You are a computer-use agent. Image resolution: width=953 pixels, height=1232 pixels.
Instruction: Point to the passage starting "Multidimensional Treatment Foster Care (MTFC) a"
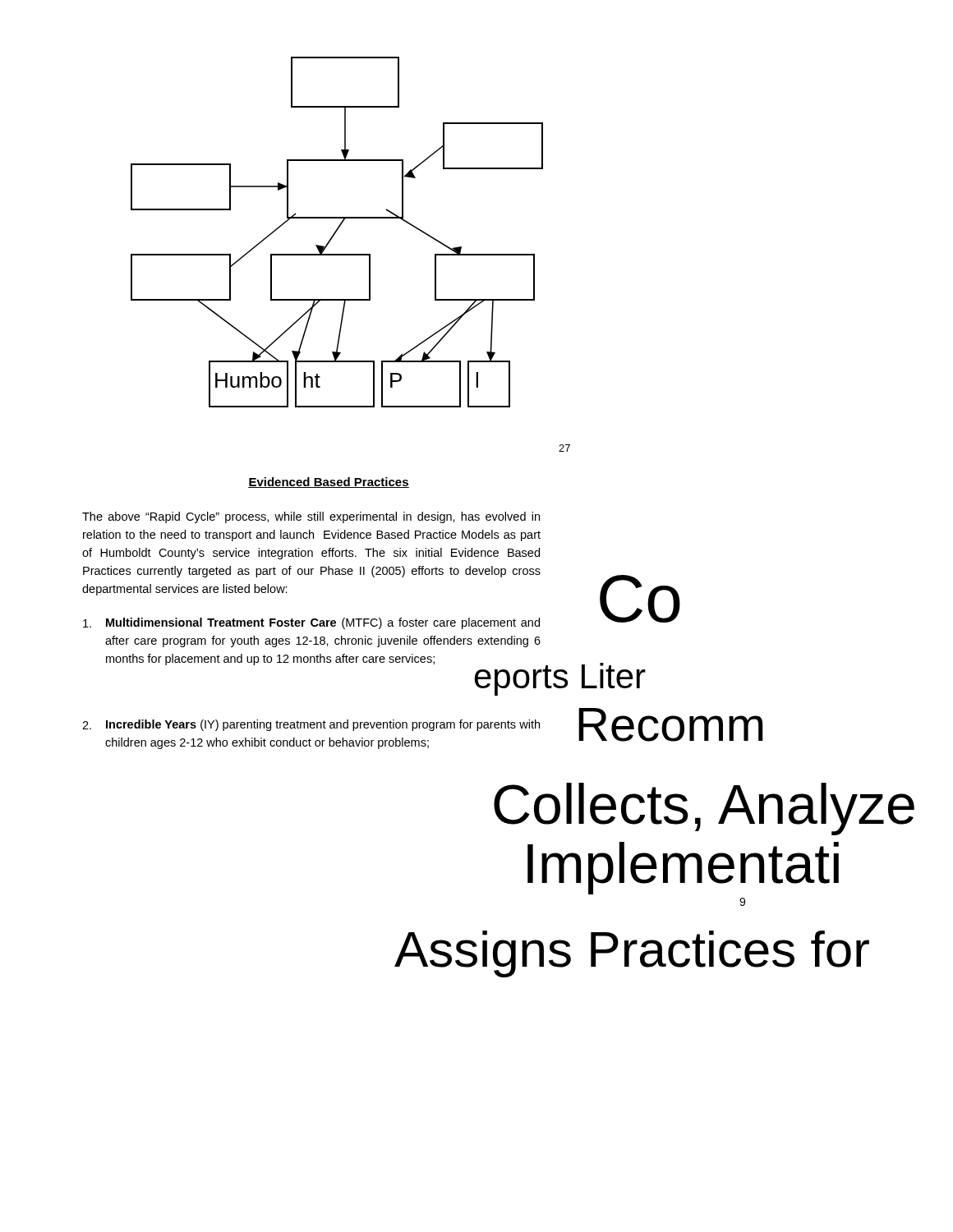[311, 641]
